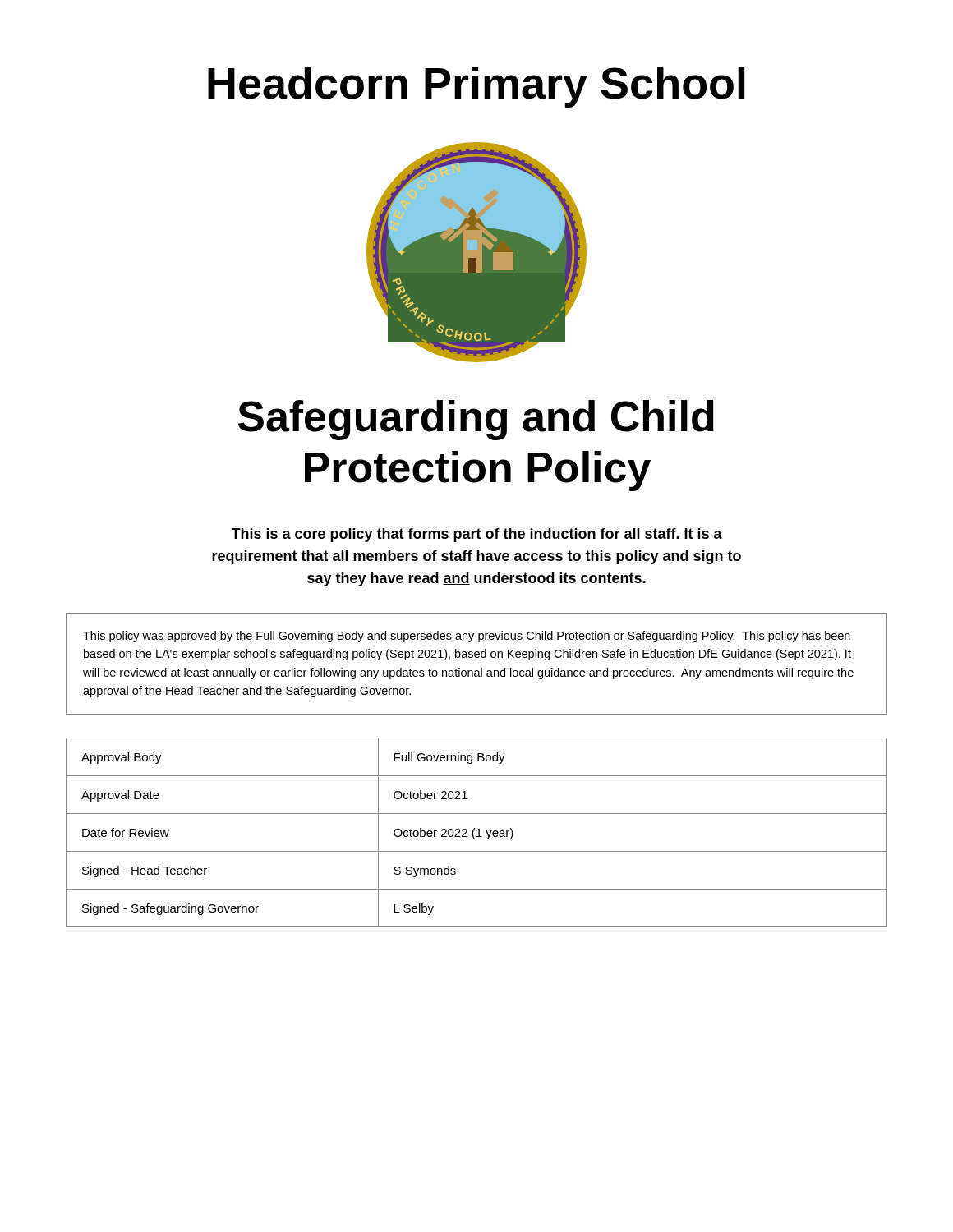Locate the title that reads "Safeguarding and ChildProtection Policy"
Image resolution: width=953 pixels, height=1232 pixels.
pyautogui.click(x=476, y=442)
